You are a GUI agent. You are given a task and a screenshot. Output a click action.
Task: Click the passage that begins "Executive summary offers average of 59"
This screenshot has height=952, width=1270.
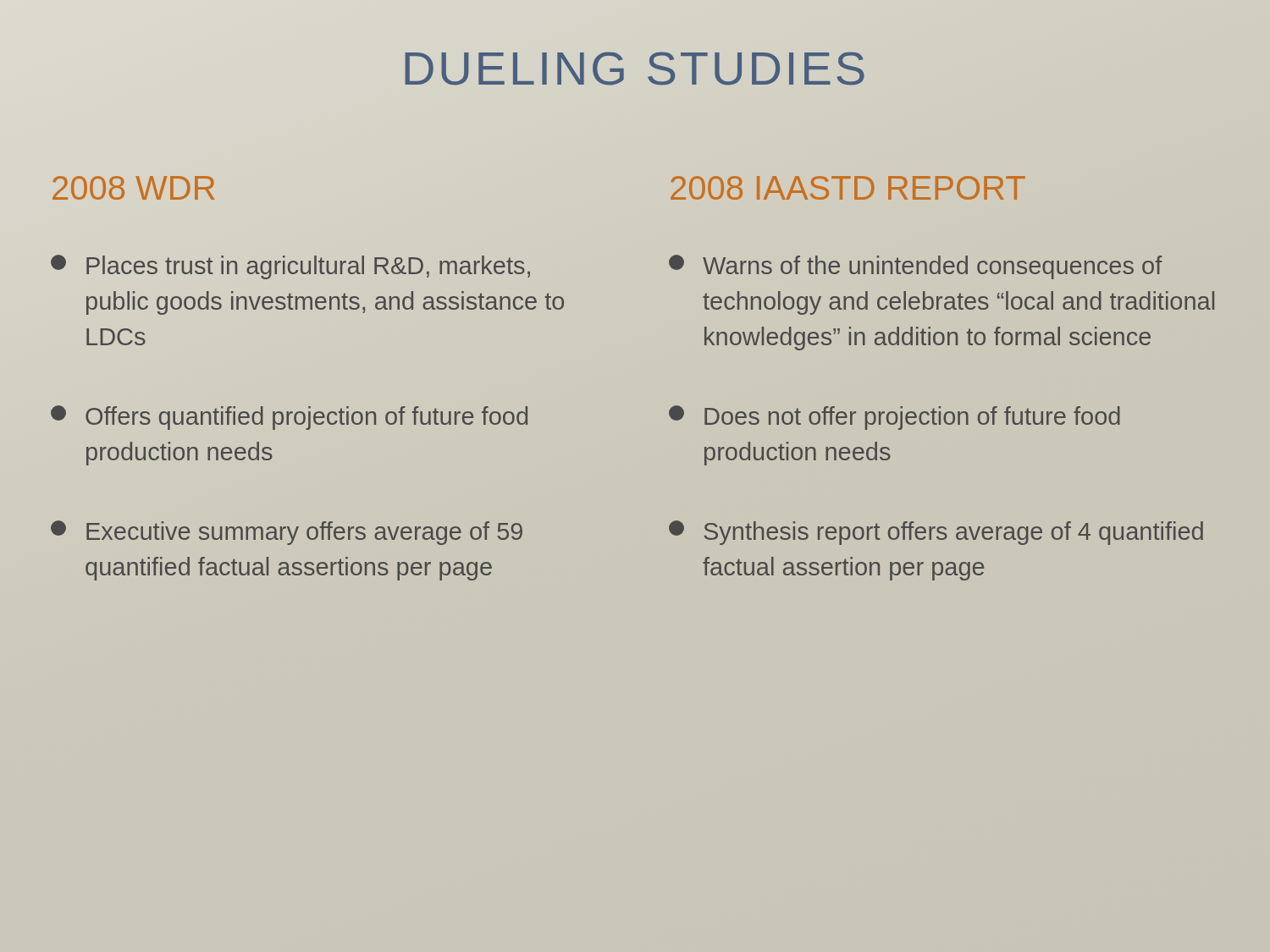click(x=326, y=549)
